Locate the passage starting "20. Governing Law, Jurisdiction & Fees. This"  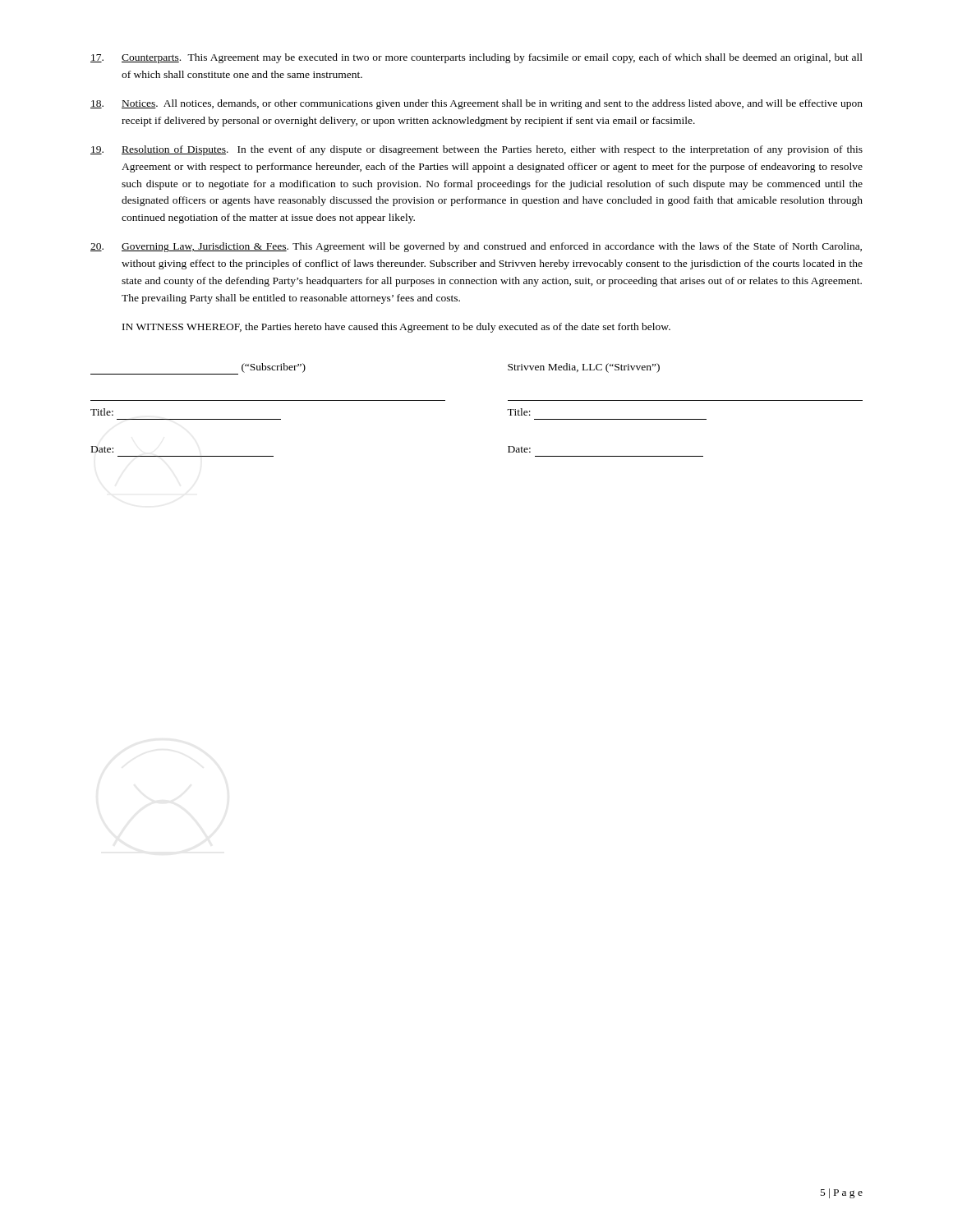(x=476, y=273)
